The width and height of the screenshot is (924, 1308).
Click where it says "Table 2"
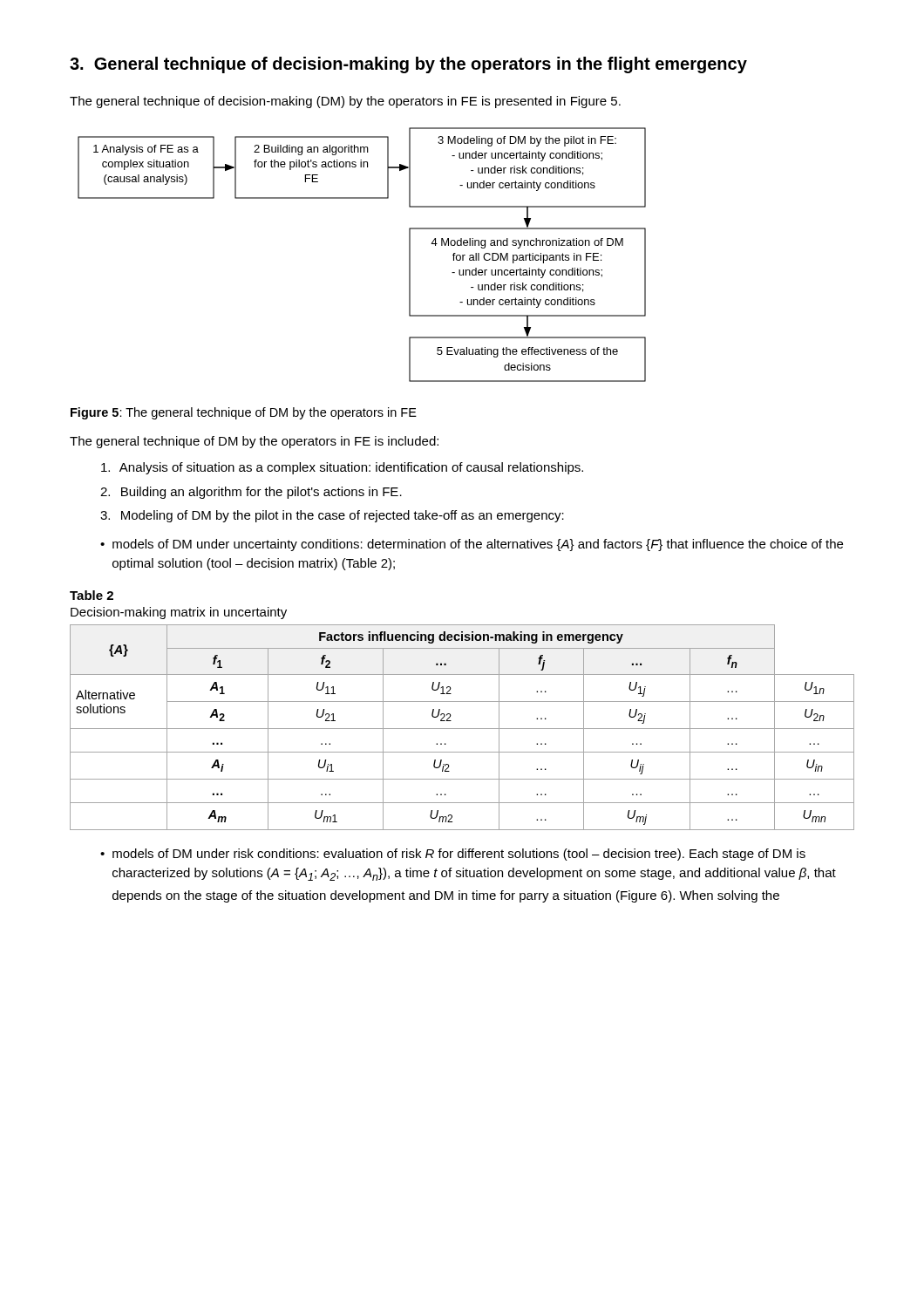(x=92, y=595)
